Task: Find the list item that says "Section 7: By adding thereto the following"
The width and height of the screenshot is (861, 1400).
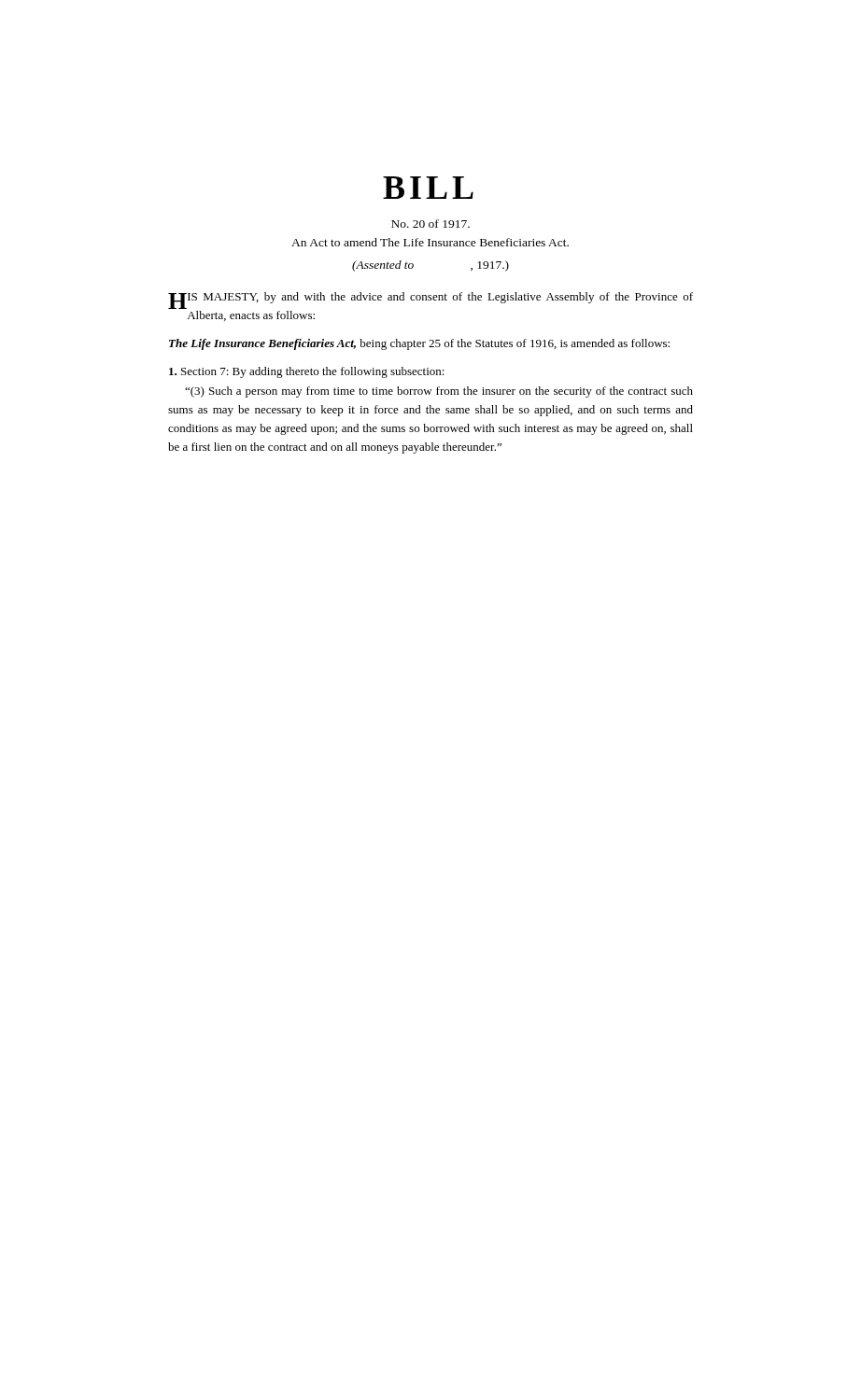Action: pos(430,409)
